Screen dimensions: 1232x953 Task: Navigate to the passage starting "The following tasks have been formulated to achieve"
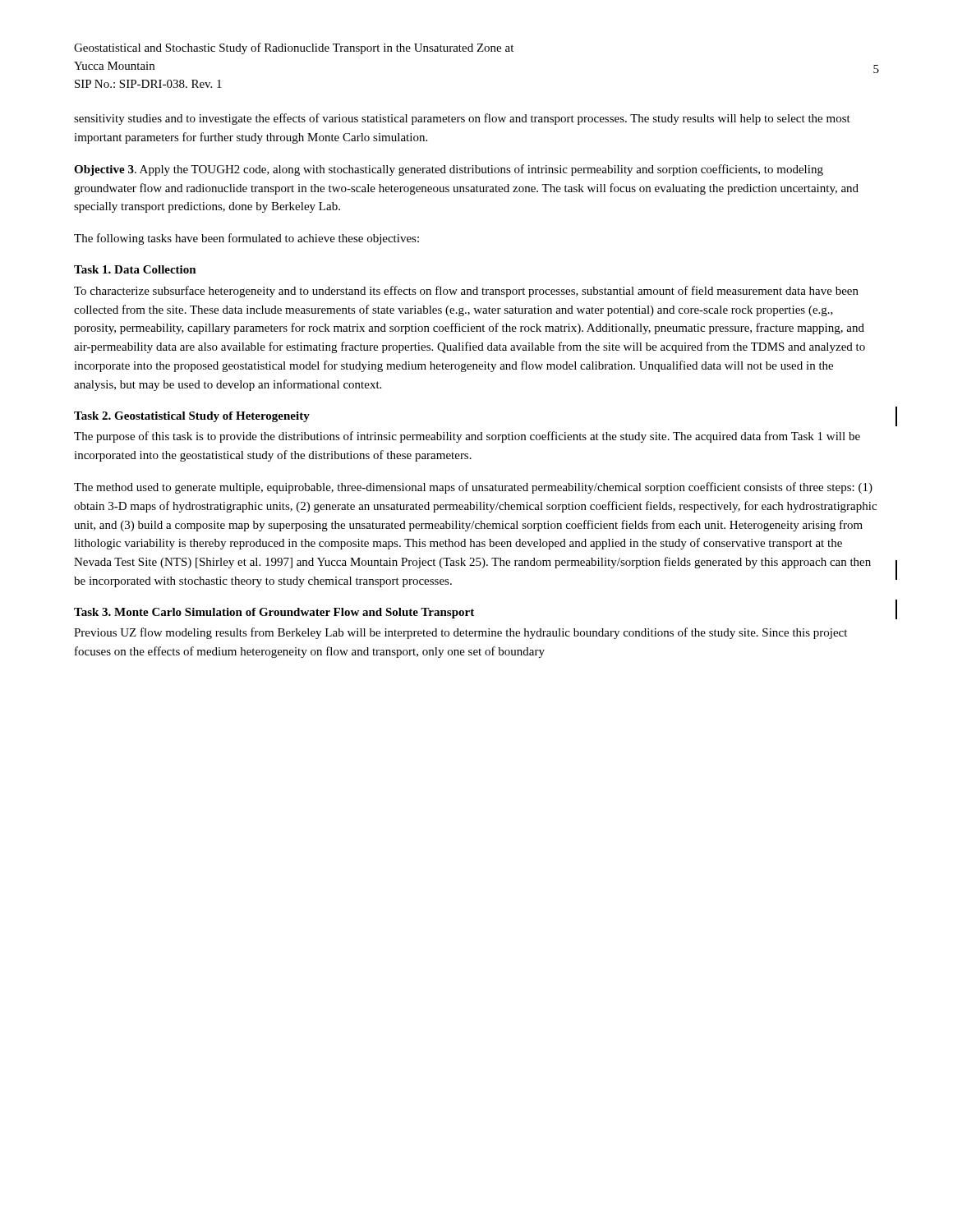247,238
